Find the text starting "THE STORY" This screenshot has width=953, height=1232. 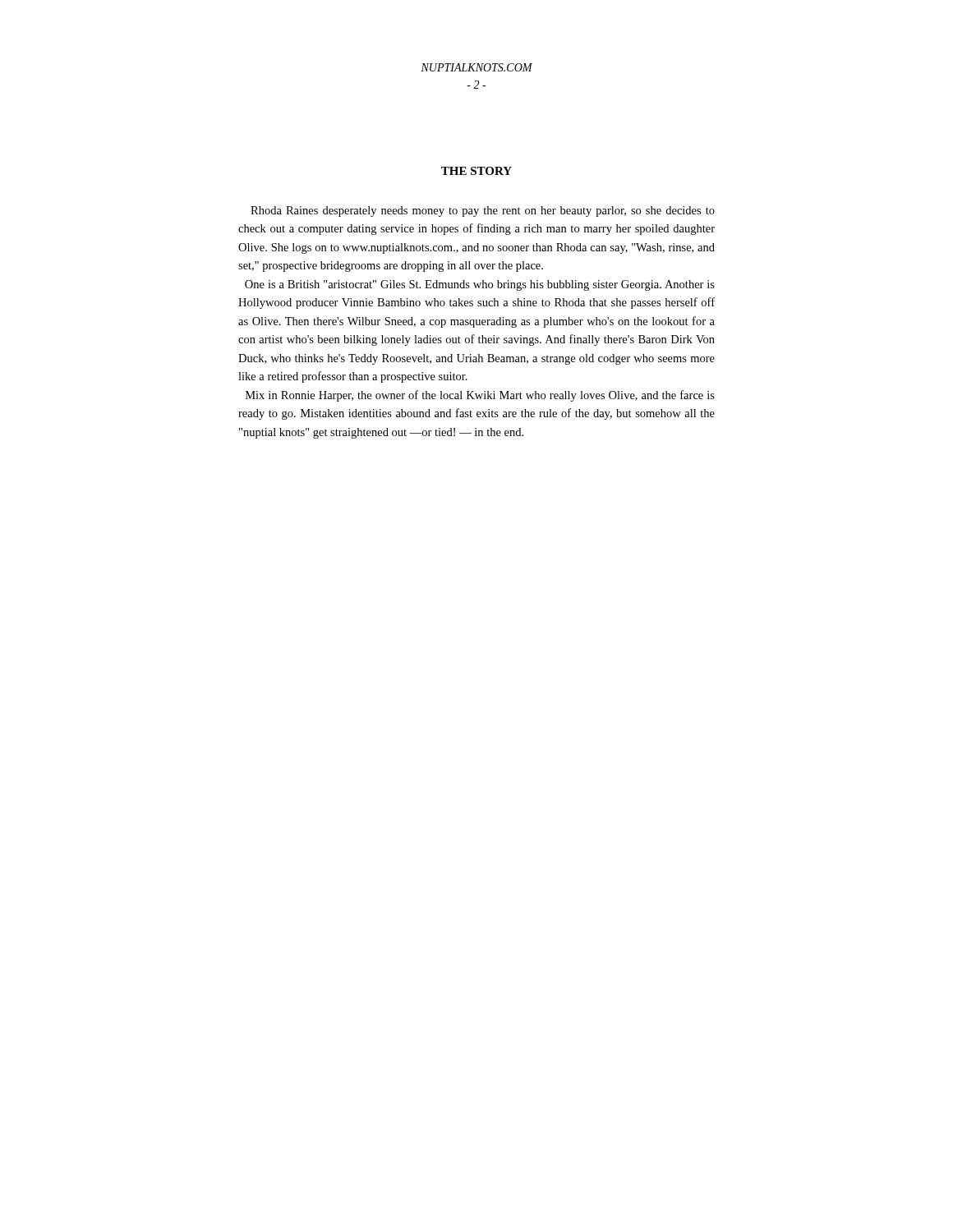tap(476, 171)
